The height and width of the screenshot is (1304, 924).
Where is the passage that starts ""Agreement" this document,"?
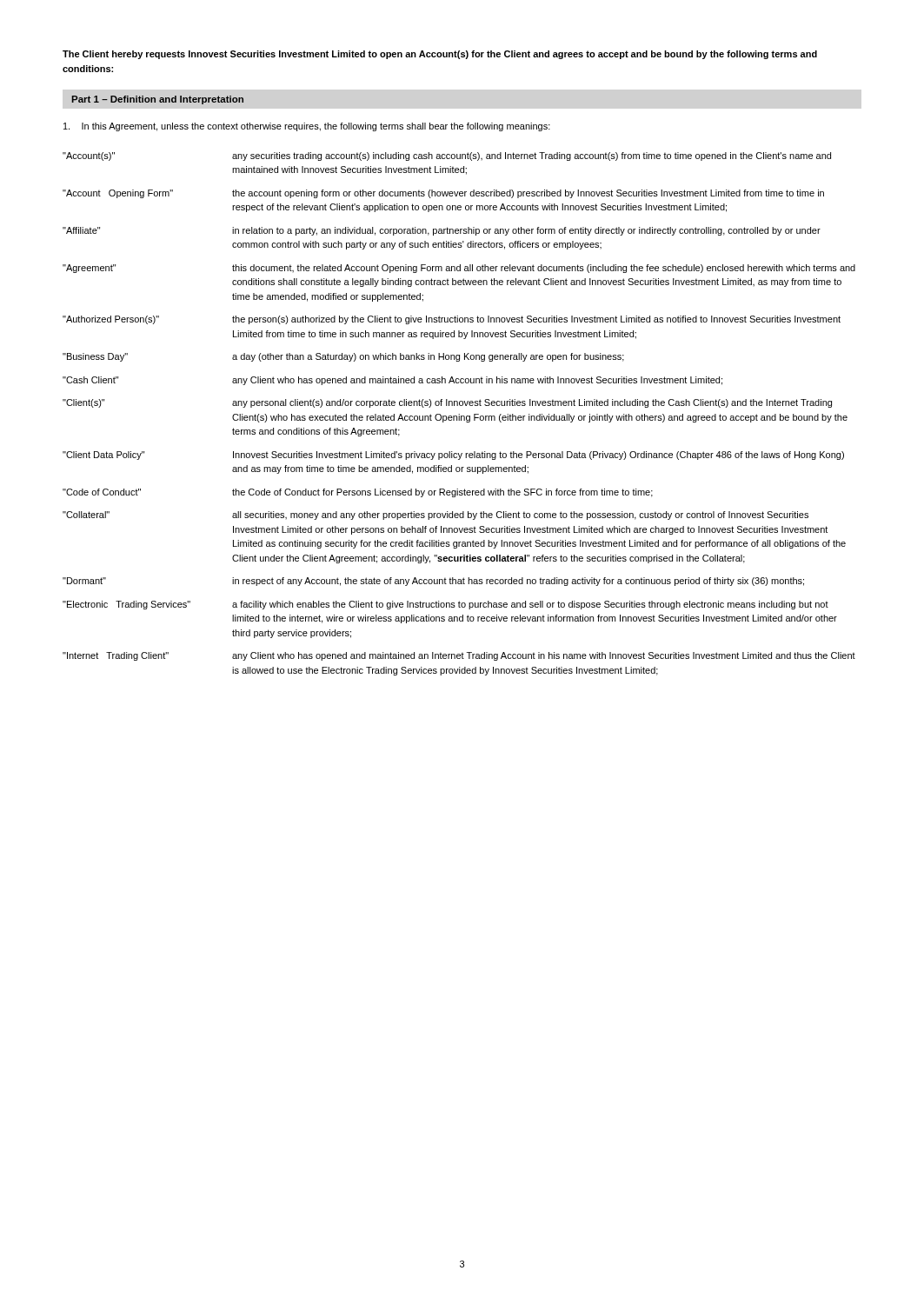pyautogui.click(x=462, y=282)
